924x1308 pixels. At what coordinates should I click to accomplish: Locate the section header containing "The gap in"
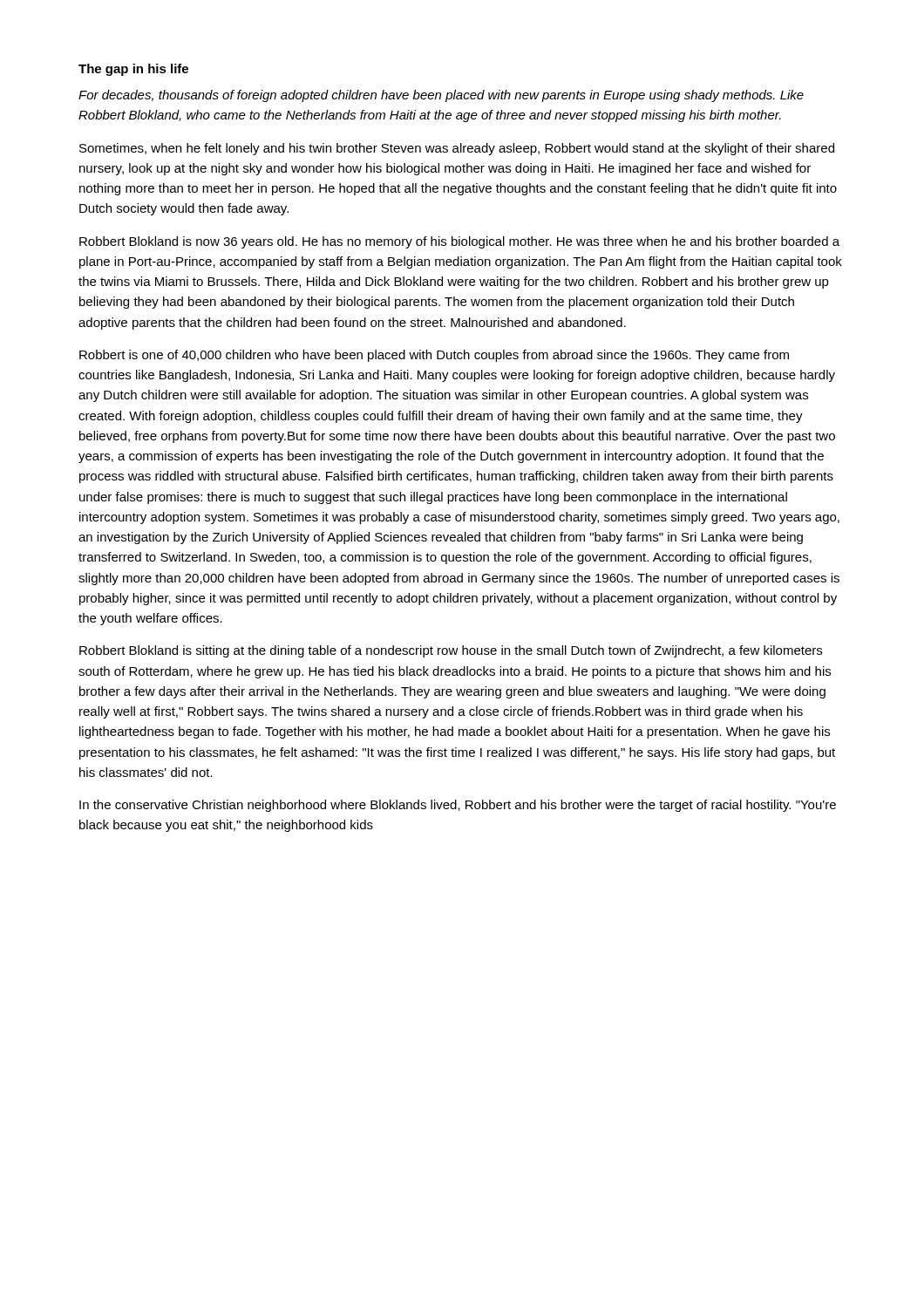[x=134, y=68]
